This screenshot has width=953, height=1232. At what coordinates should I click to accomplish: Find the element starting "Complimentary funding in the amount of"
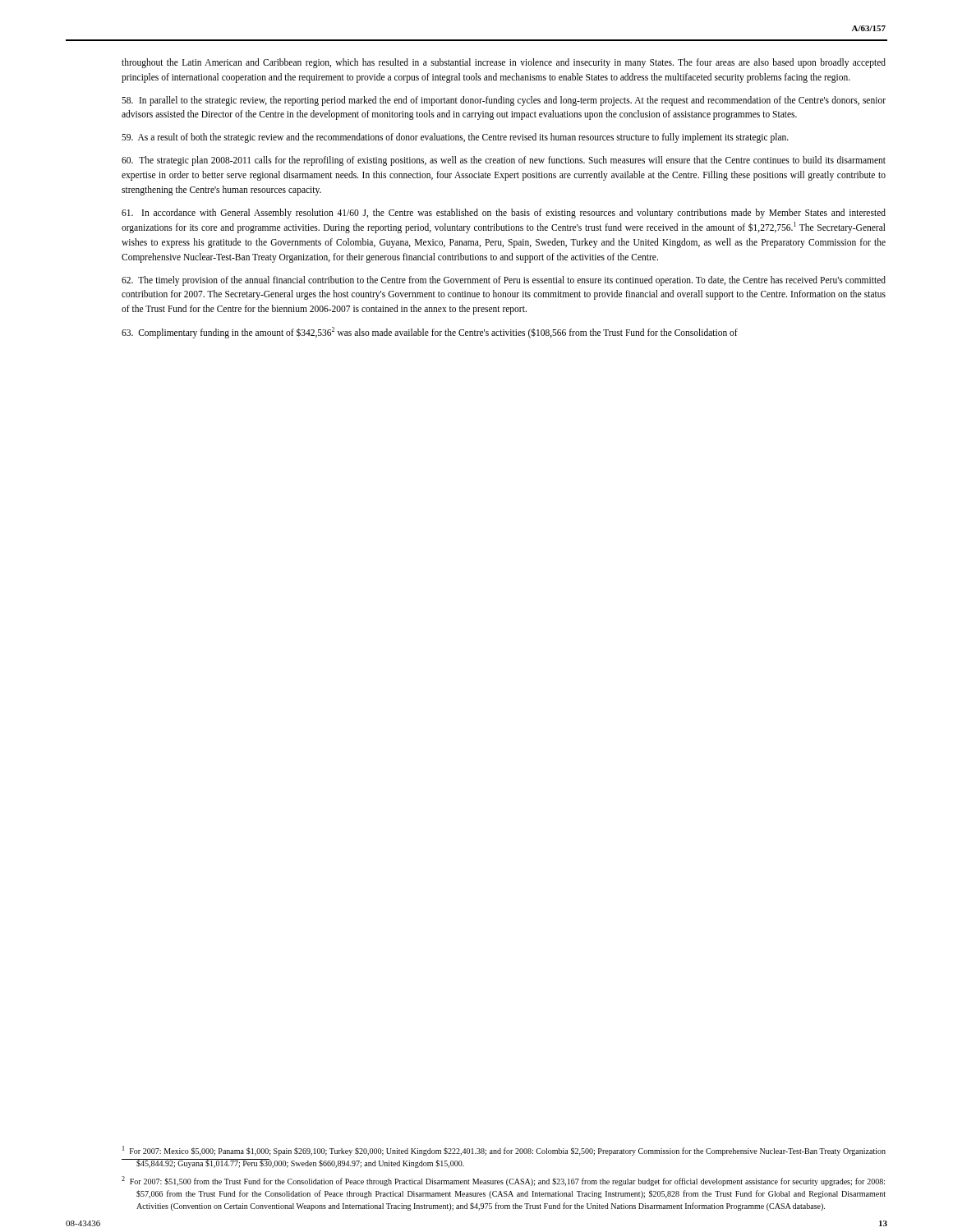pos(504,333)
